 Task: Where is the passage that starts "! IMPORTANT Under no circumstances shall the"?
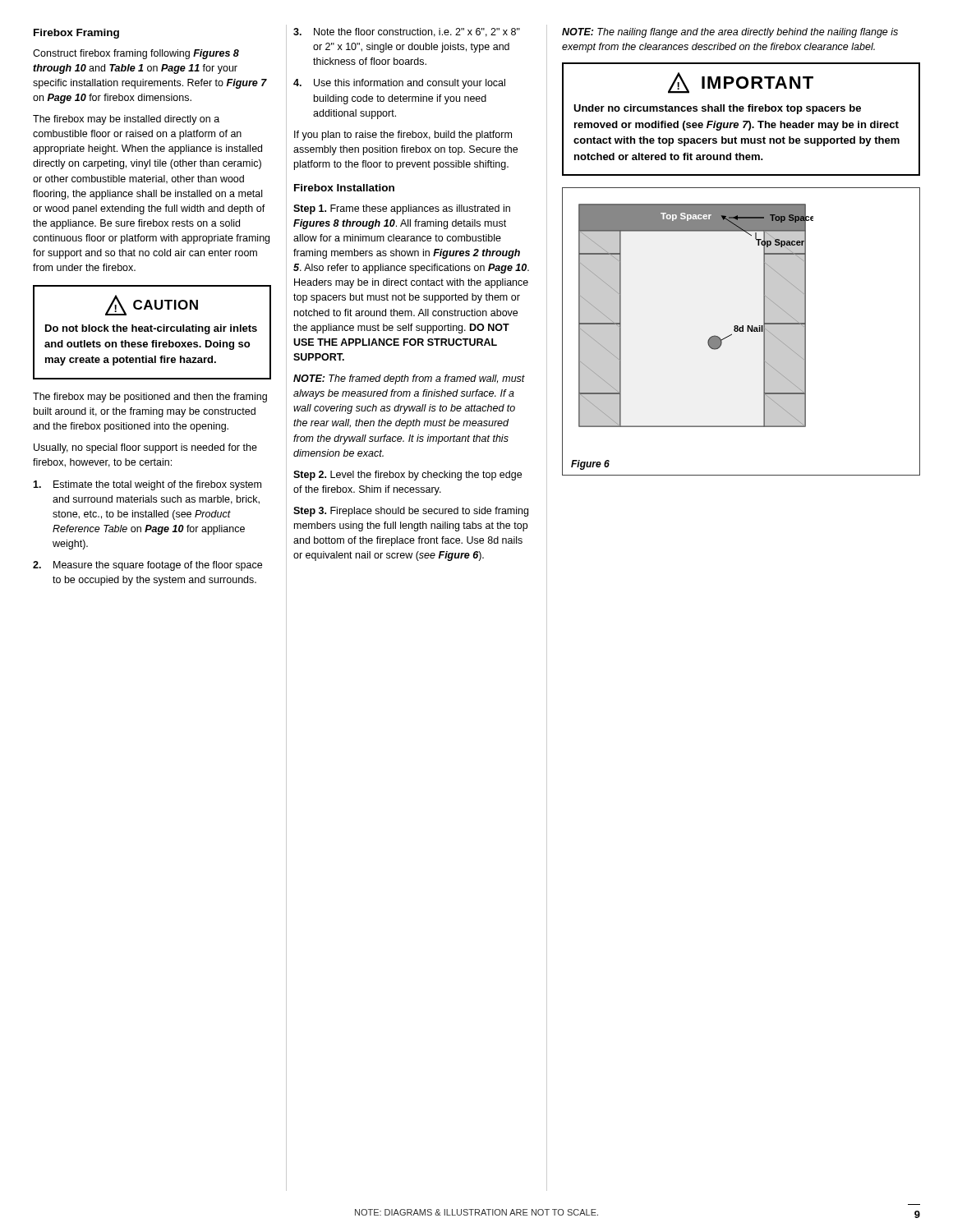[741, 119]
